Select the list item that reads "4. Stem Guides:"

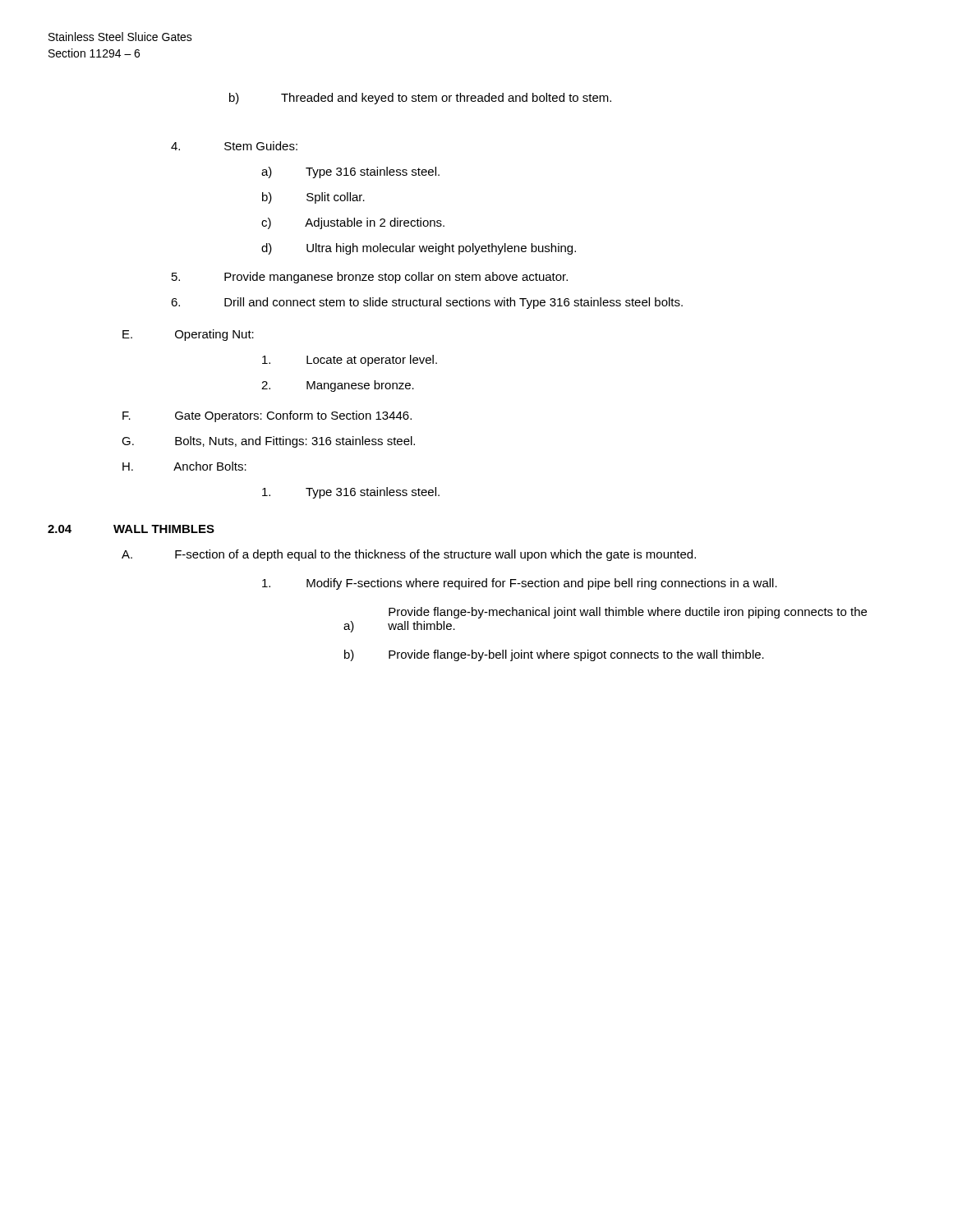coord(235,146)
